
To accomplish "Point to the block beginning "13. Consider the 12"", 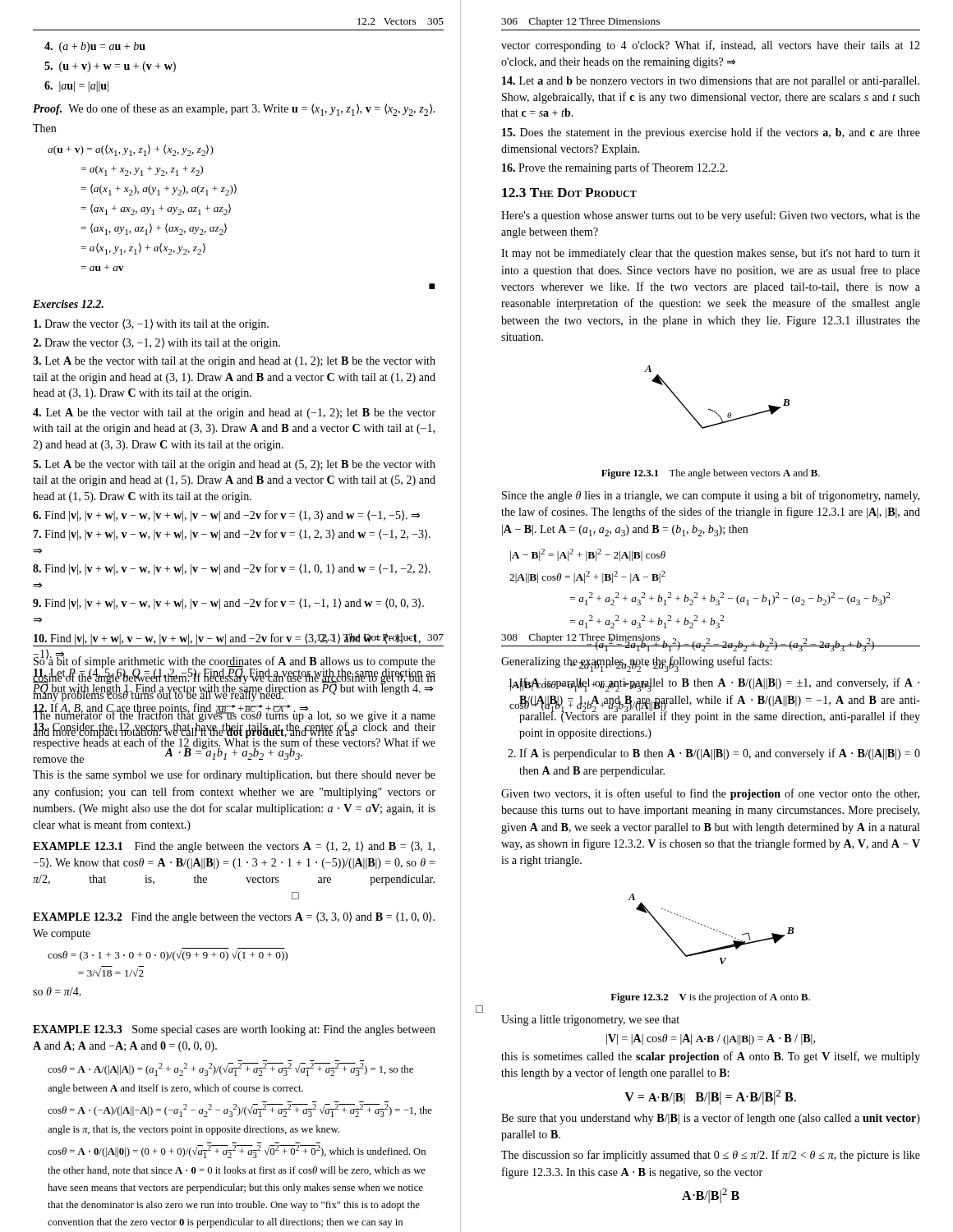I will coord(234,743).
